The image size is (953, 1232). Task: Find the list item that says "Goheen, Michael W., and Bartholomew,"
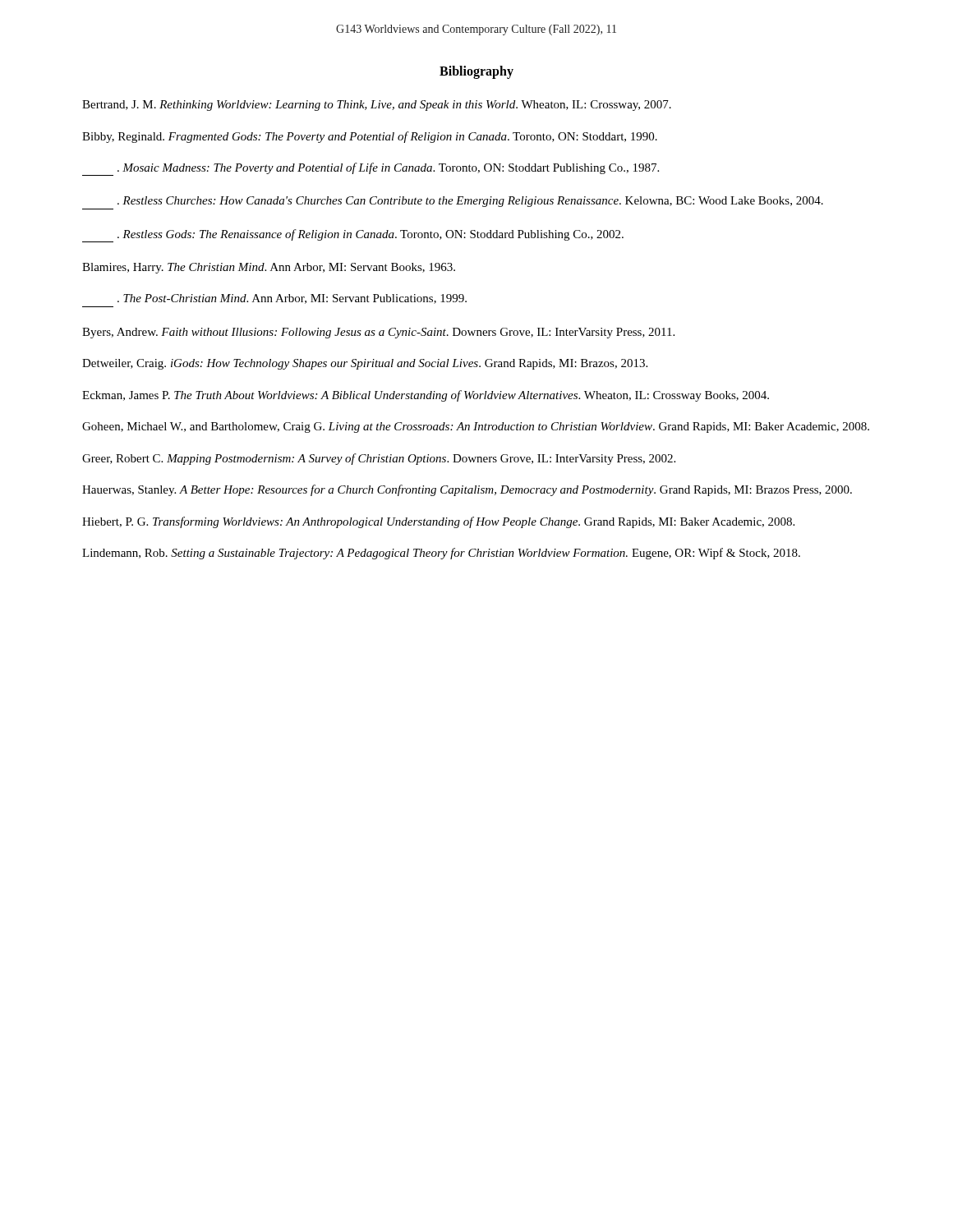[x=476, y=426]
